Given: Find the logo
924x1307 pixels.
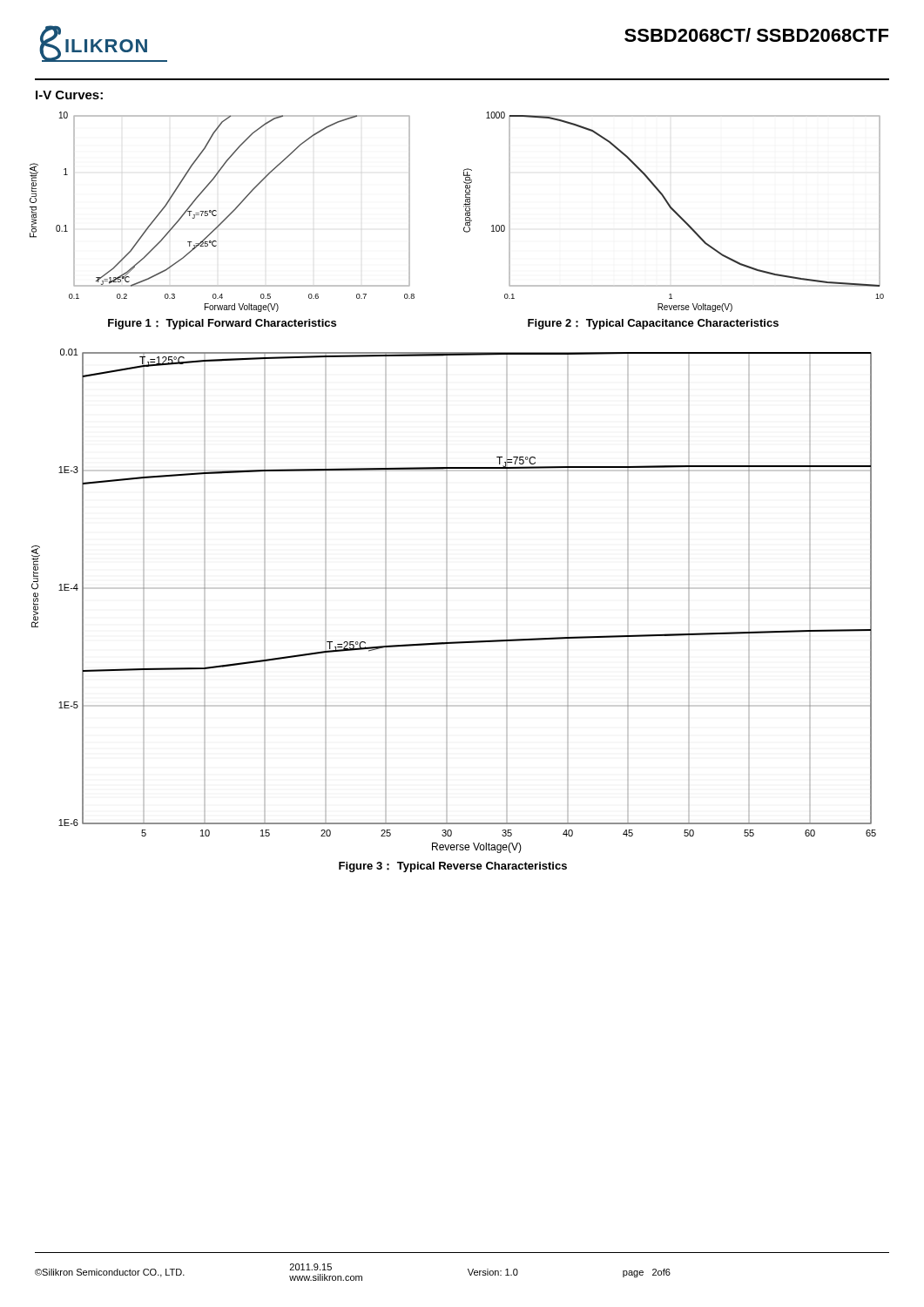Looking at the screenshot, I should [x=105, y=47].
